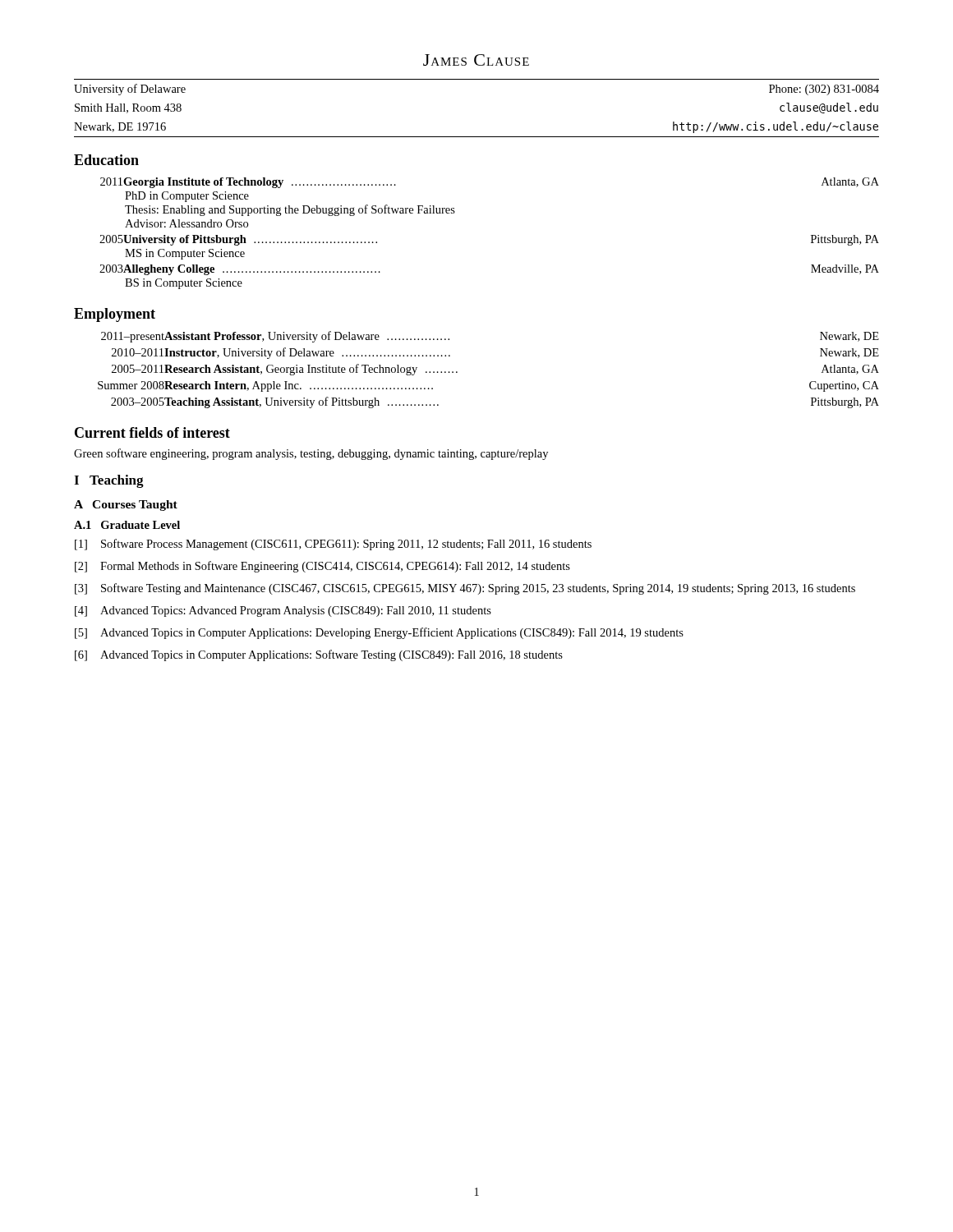Locate the text "I Teaching"

click(x=109, y=480)
